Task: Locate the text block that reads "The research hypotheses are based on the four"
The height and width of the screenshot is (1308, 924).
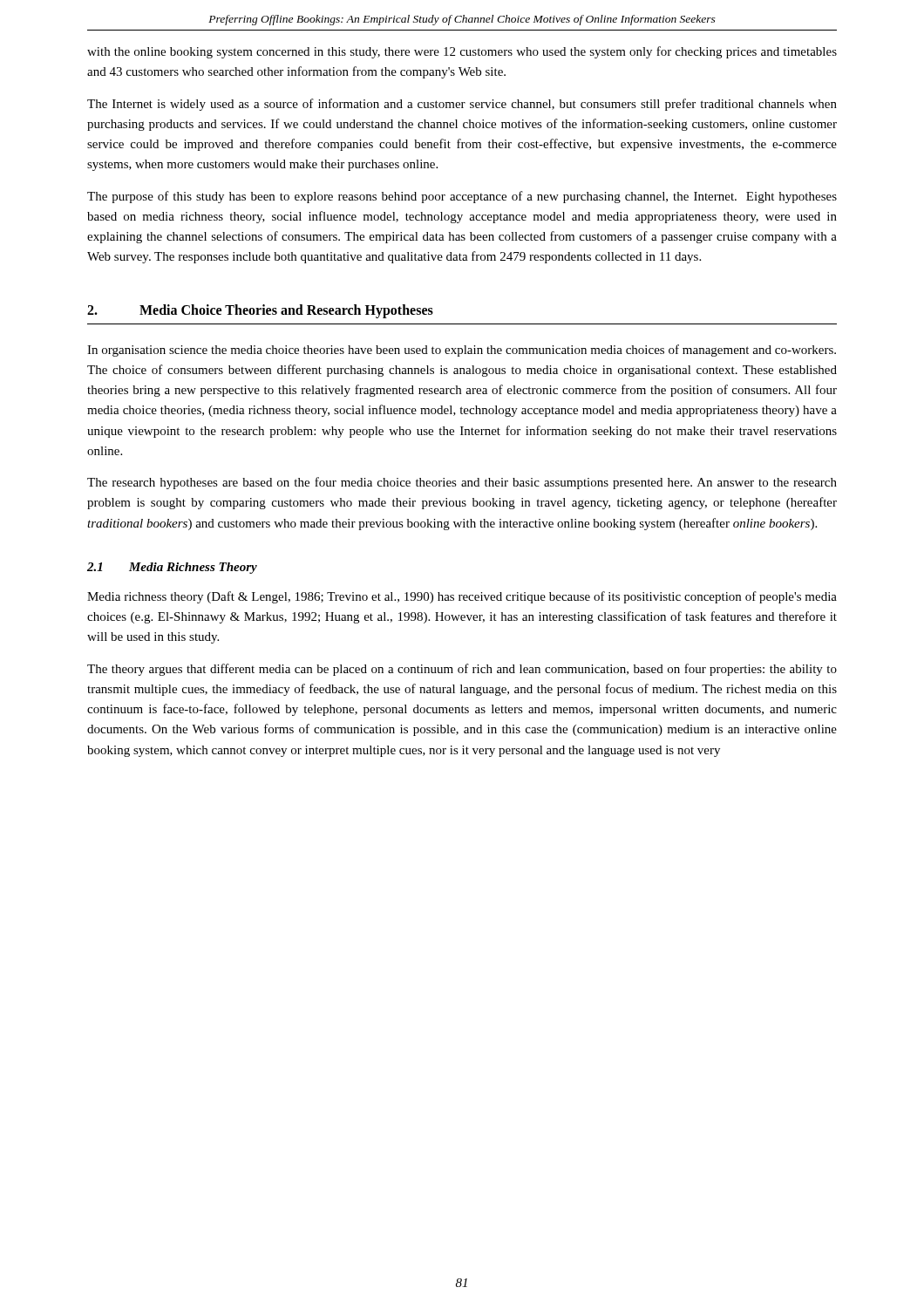Action: point(462,502)
